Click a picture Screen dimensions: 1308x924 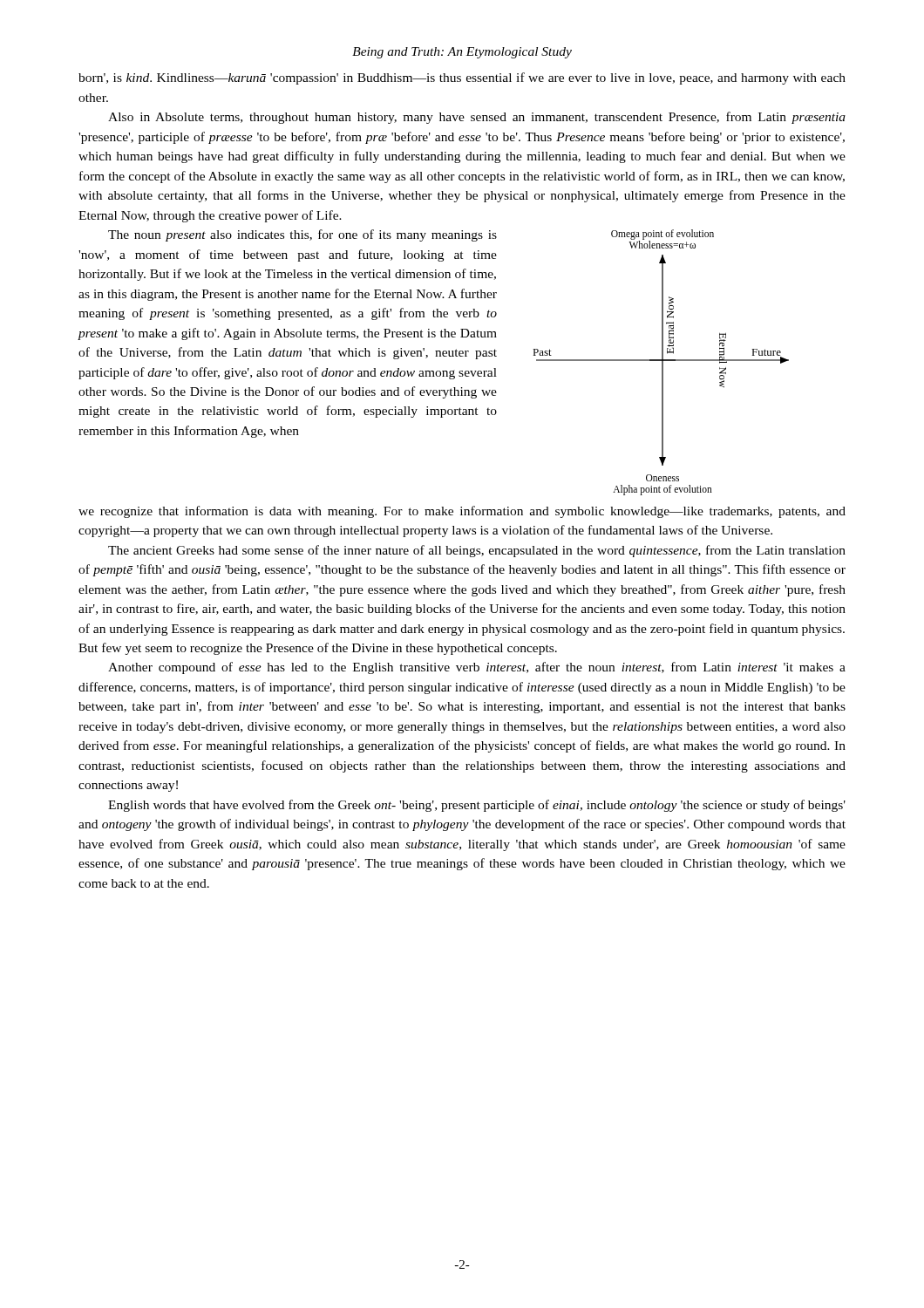click(x=663, y=363)
